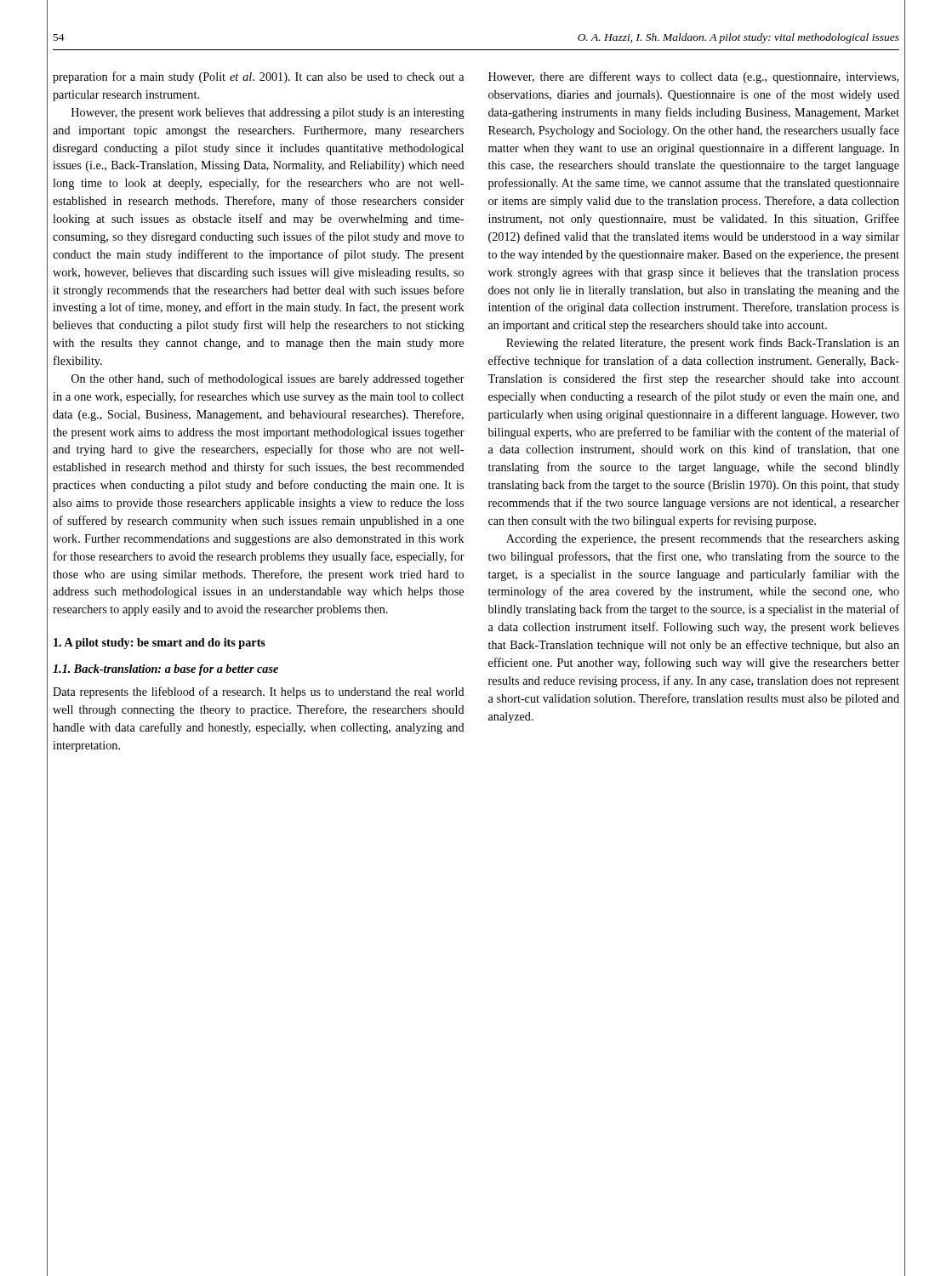Find the text block containing "However, there are different ways"
The width and height of the screenshot is (952, 1276).
694,397
